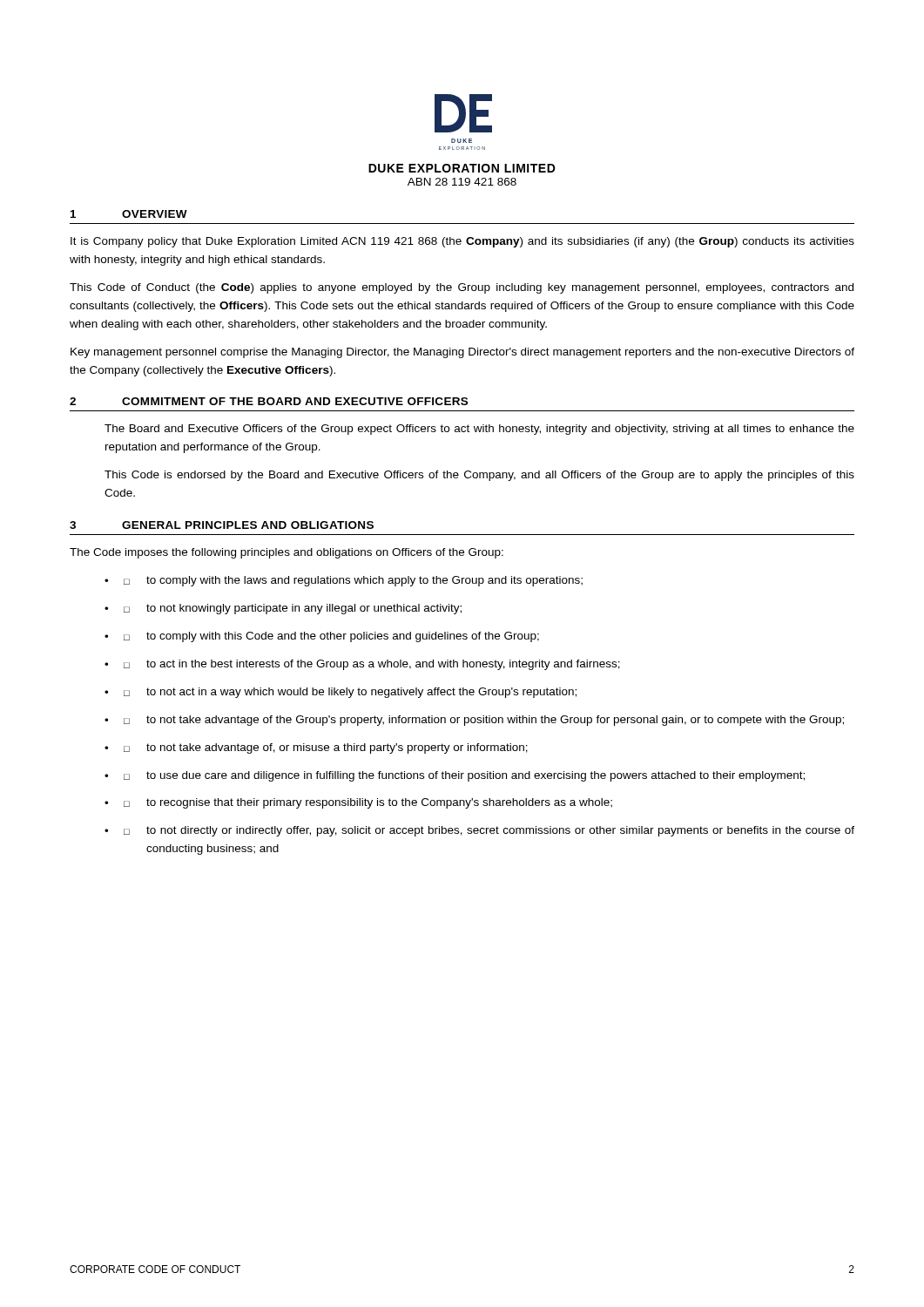Point to the block beginning "• □ to recognise that their primary responsibility"
Image resolution: width=924 pixels, height=1307 pixels.
click(359, 804)
